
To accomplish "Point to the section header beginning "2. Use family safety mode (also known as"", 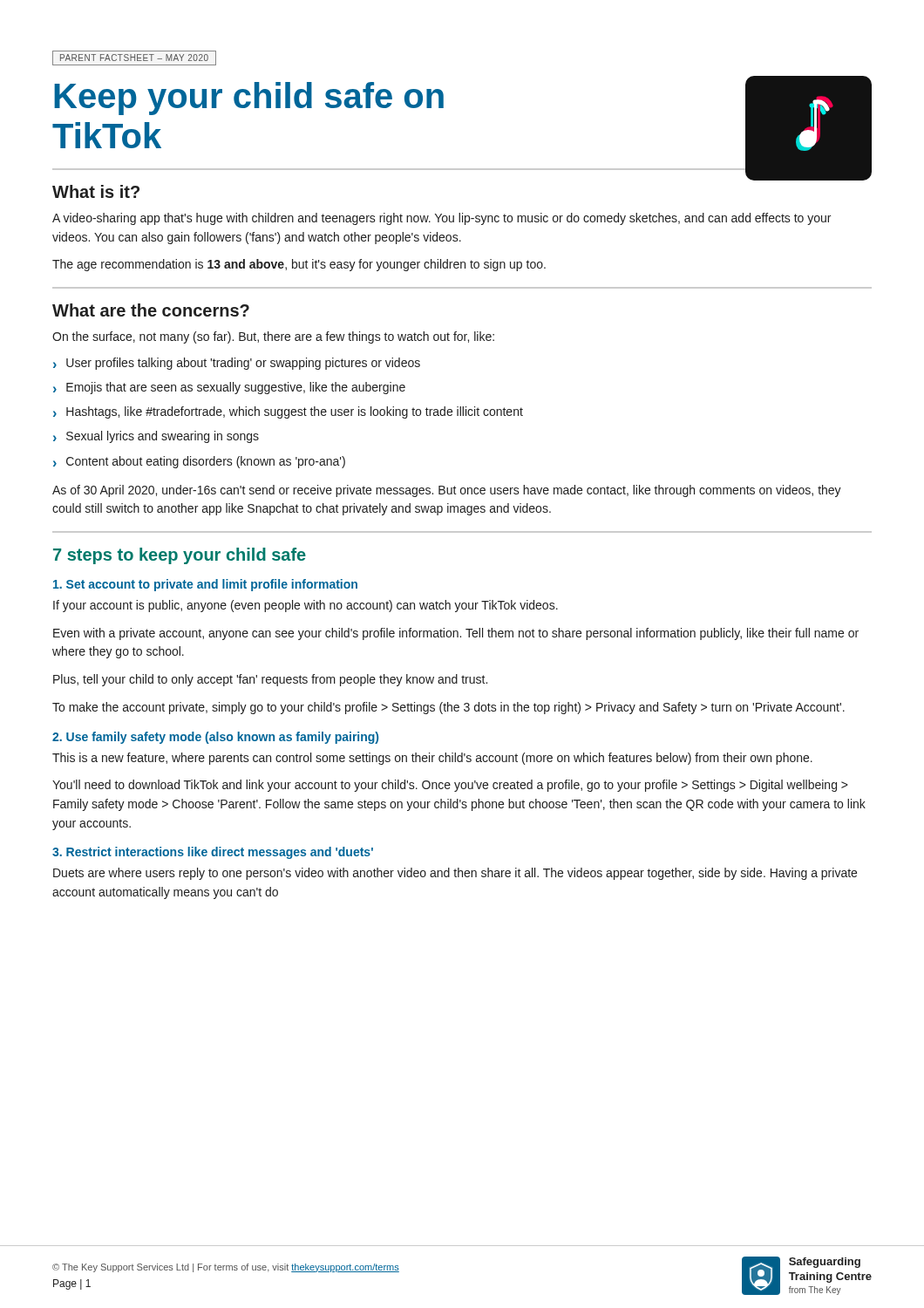I will [x=215, y=738].
